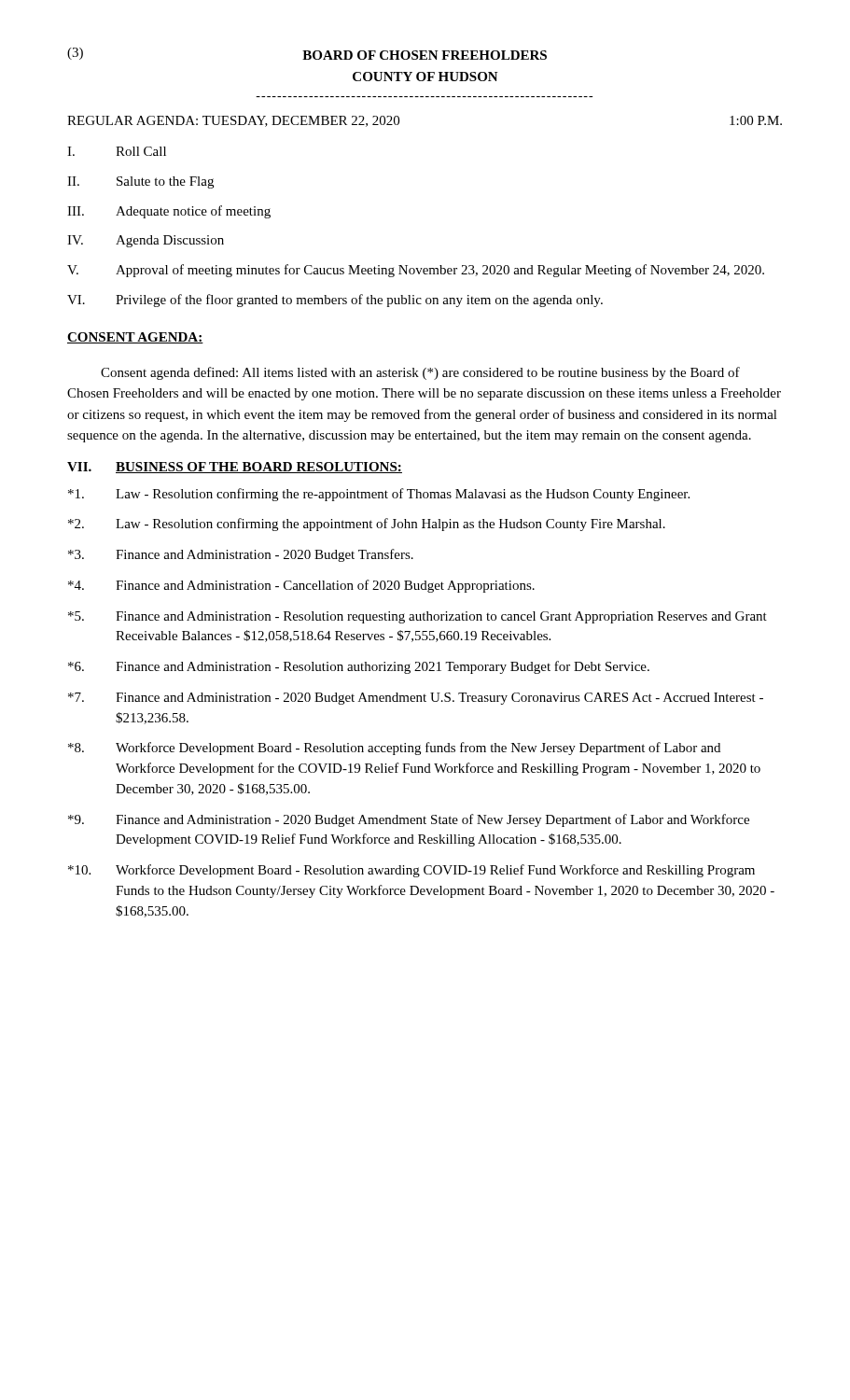Click on the section header that says "CONSENT AGENDA:"
Image resolution: width=850 pixels, height=1400 pixels.
(x=135, y=336)
